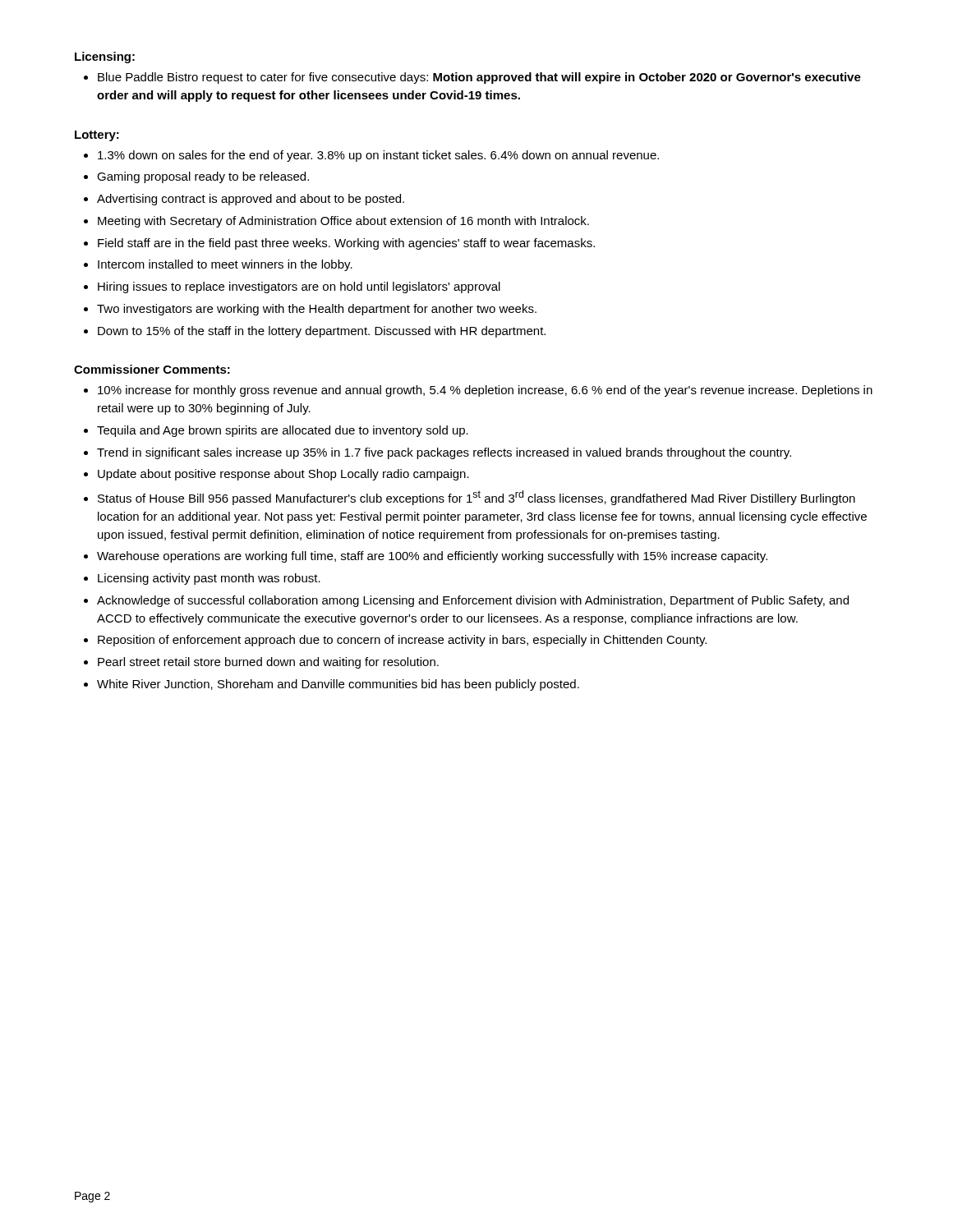Viewport: 953px width, 1232px height.
Task: Find the block on this page that starts "Update about positive response"
Action: click(283, 474)
